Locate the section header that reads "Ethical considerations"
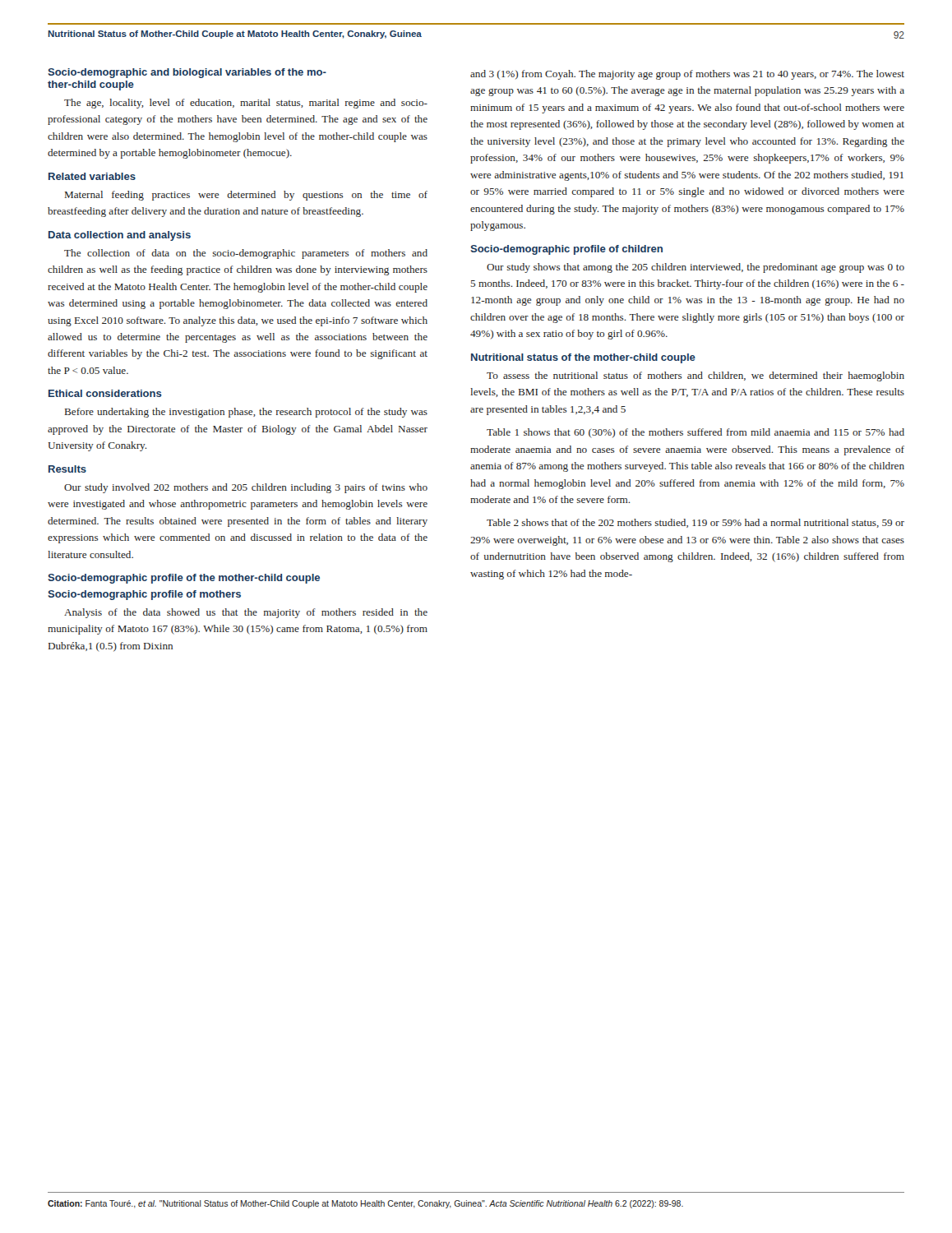 pyautogui.click(x=105, y=394)
